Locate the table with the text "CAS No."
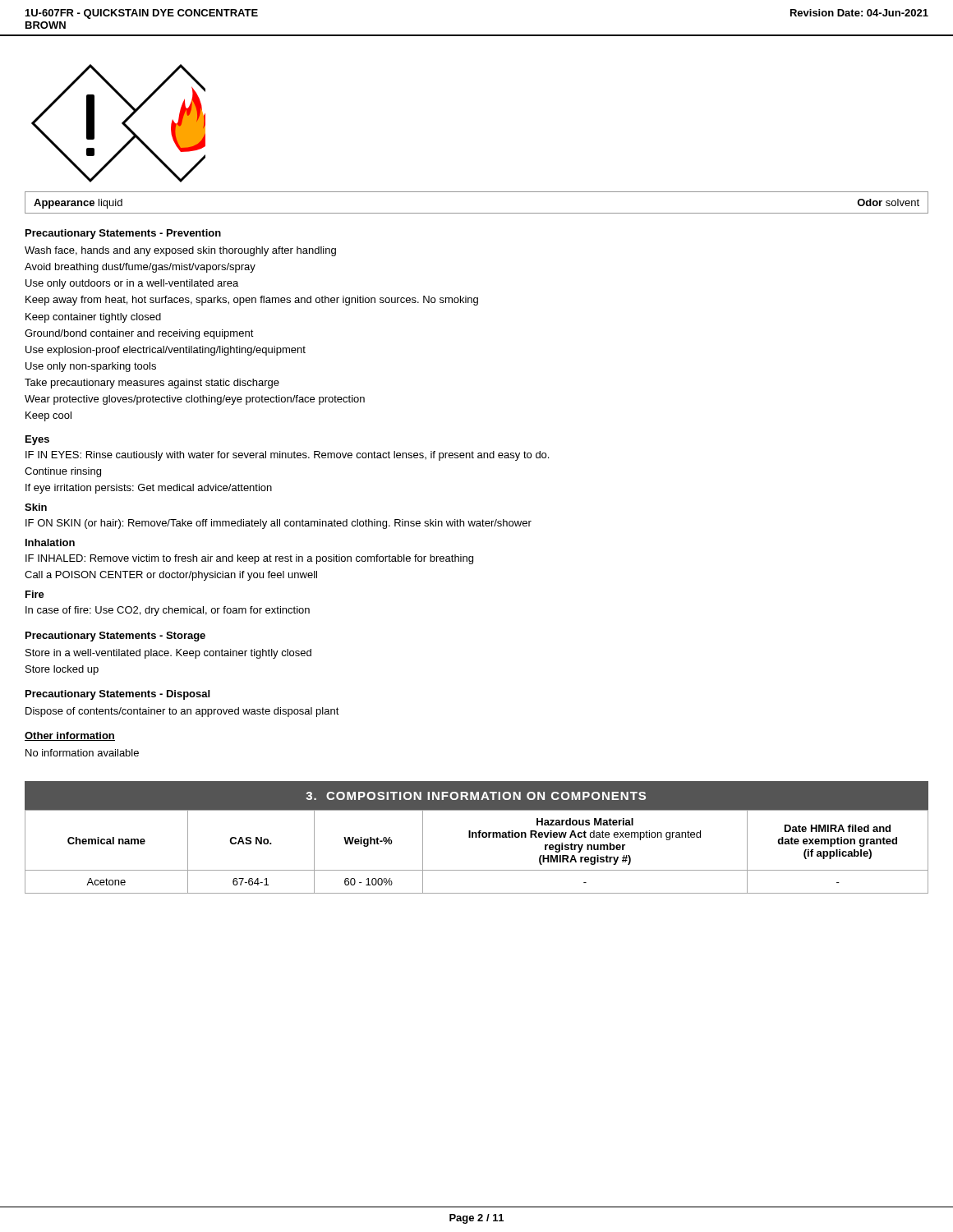The image size is (953, 1232). coord(476,852)
